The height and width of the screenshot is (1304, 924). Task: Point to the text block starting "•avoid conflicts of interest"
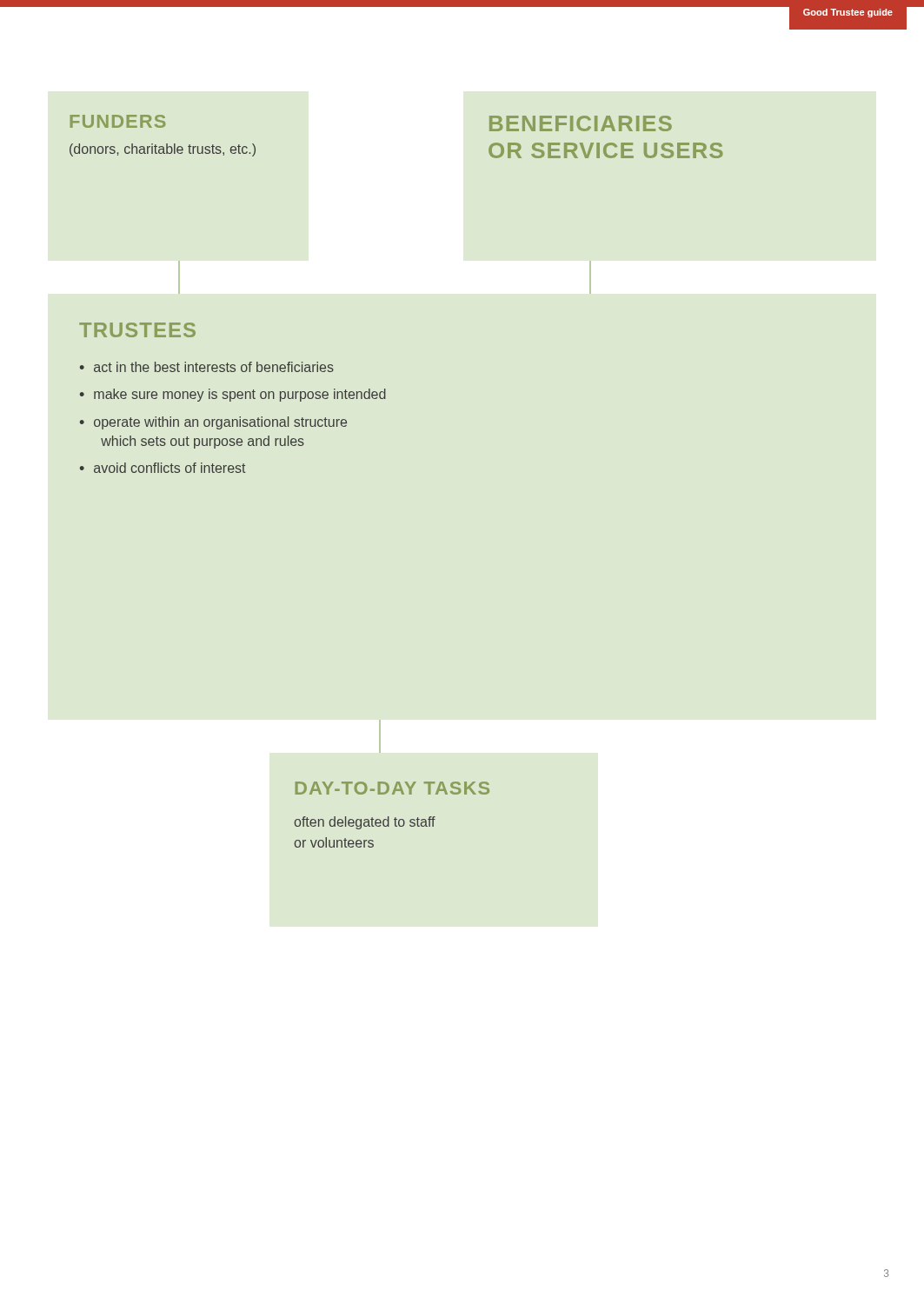pyautogui.click(x=162, y=469)
